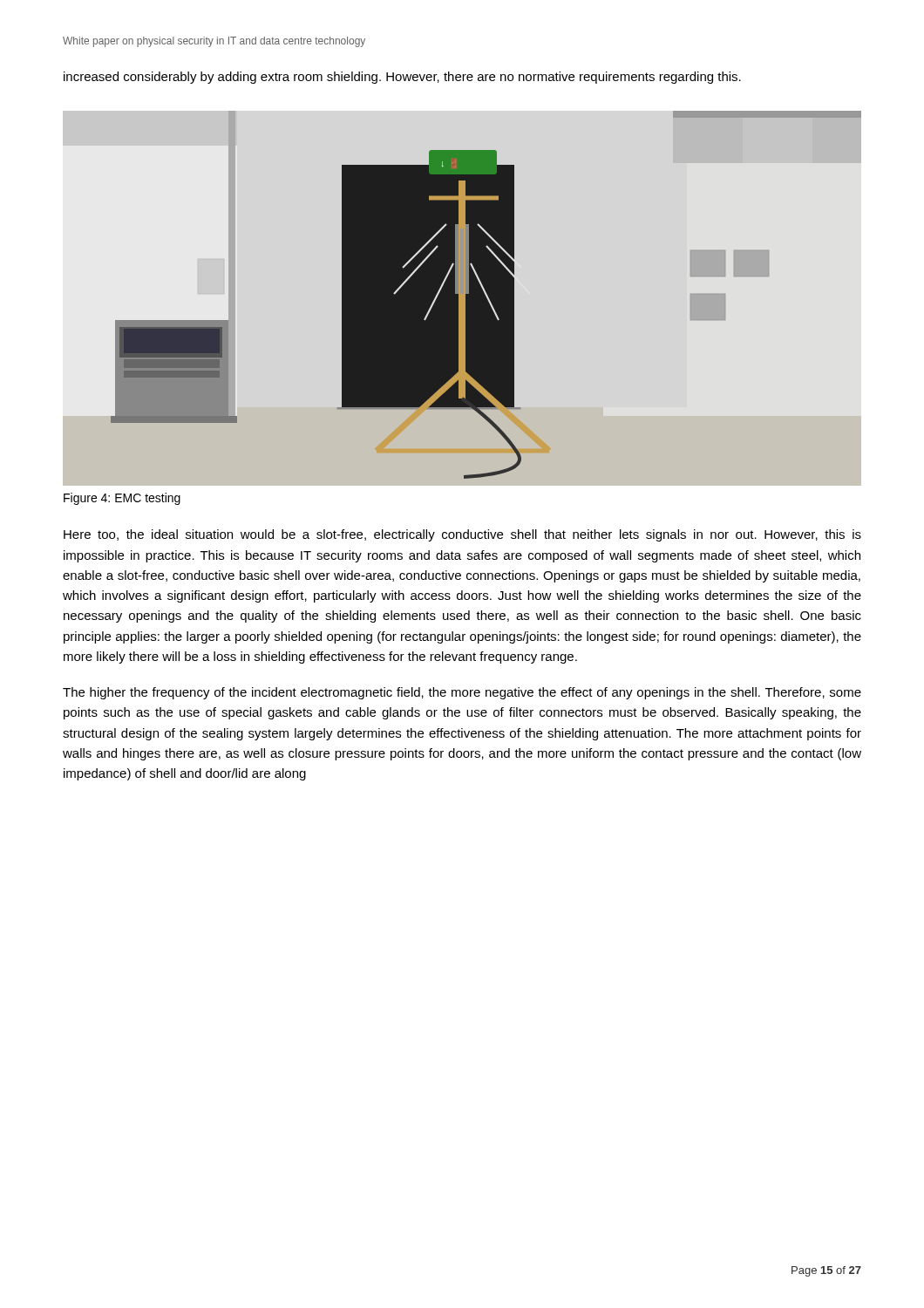
Task: Find "Figure 4: EMC testing" on this page
Action: click(x=122, y=498)
